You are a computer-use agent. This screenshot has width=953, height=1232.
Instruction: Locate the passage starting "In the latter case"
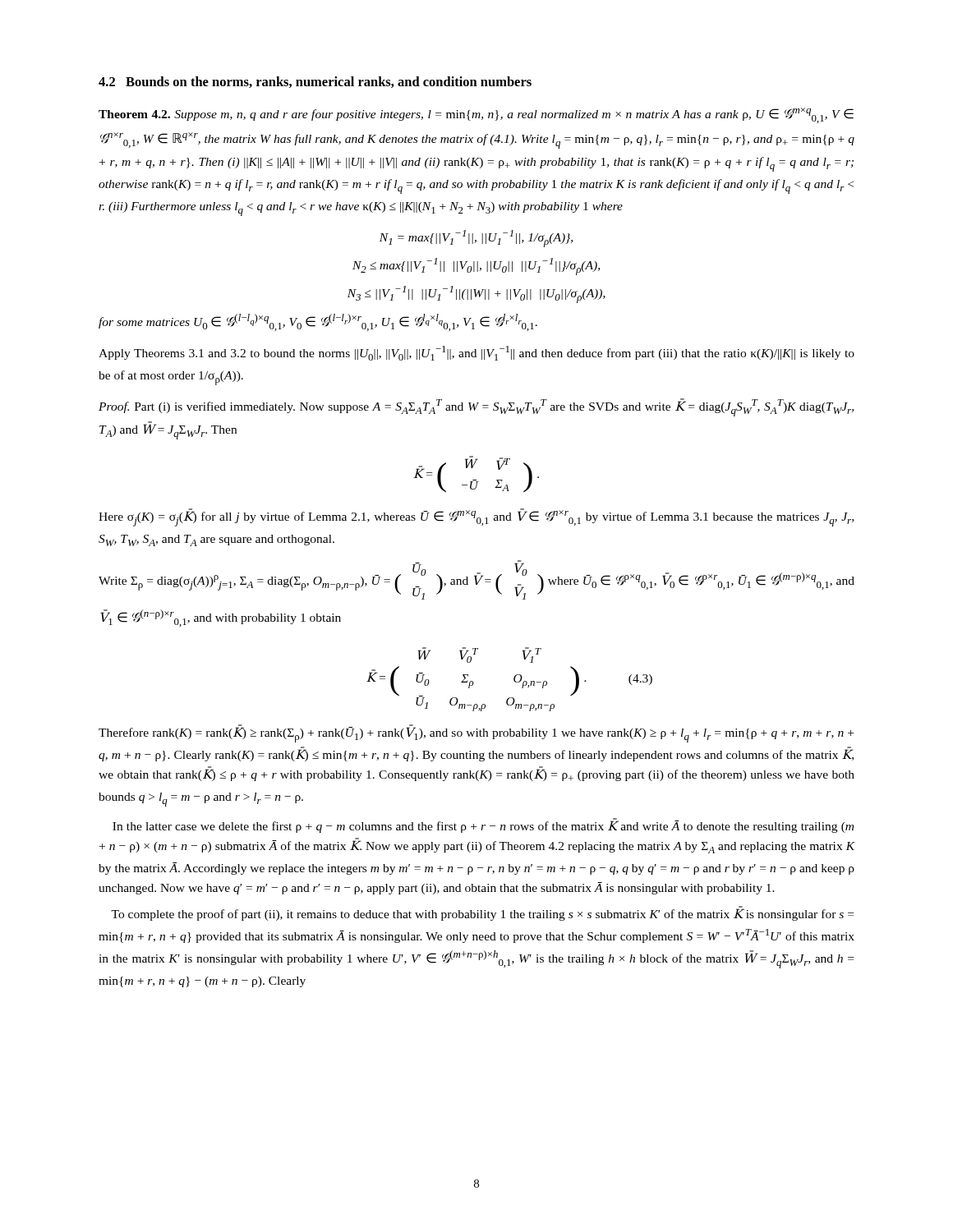coord(476,856)
